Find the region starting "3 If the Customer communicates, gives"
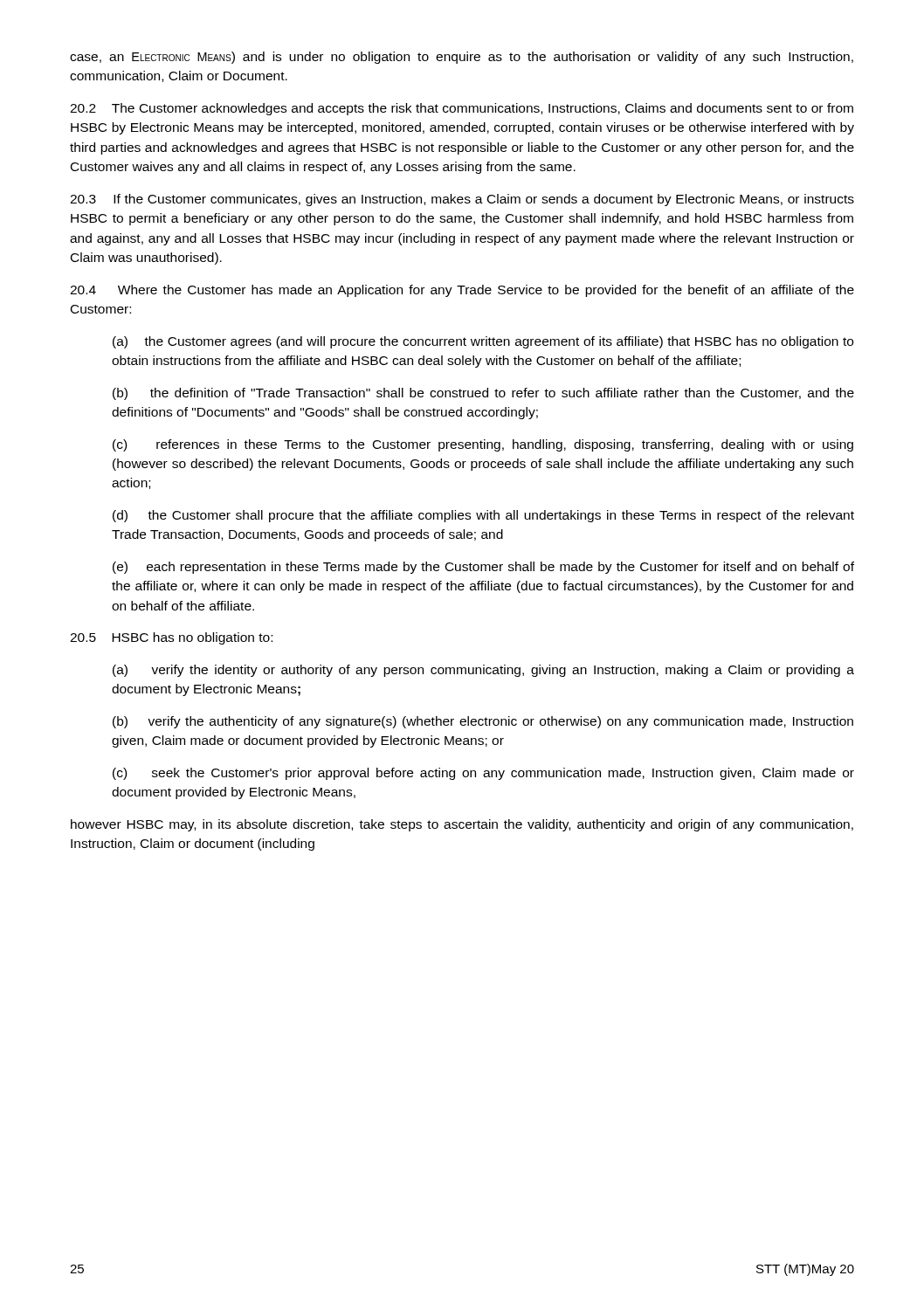The width and height of the screenshot is (924, 1310). pyautogui.click(x=462, y=228)
